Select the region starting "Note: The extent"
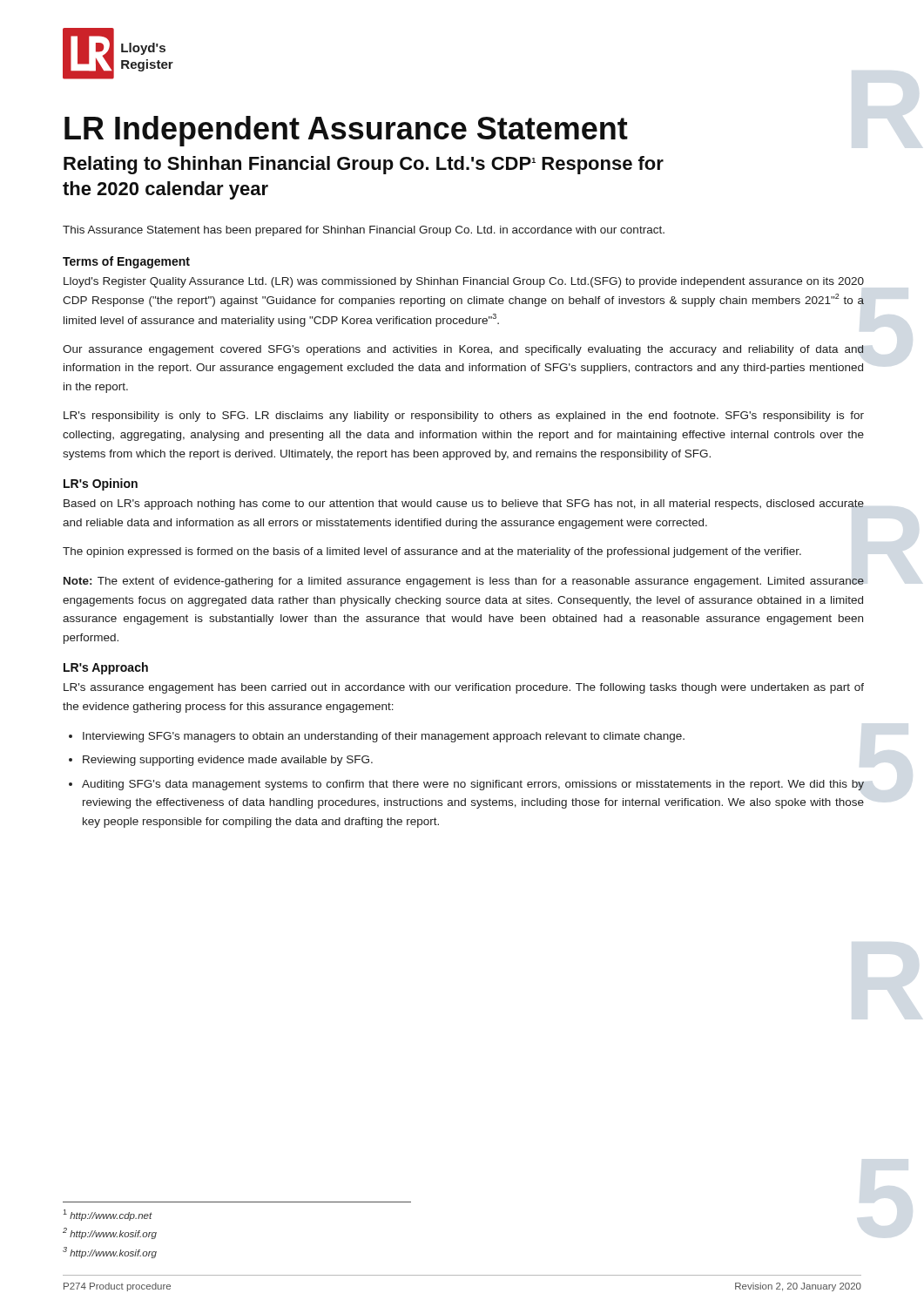The width and height of the screenshot is (924, 1307). (463, 609)
